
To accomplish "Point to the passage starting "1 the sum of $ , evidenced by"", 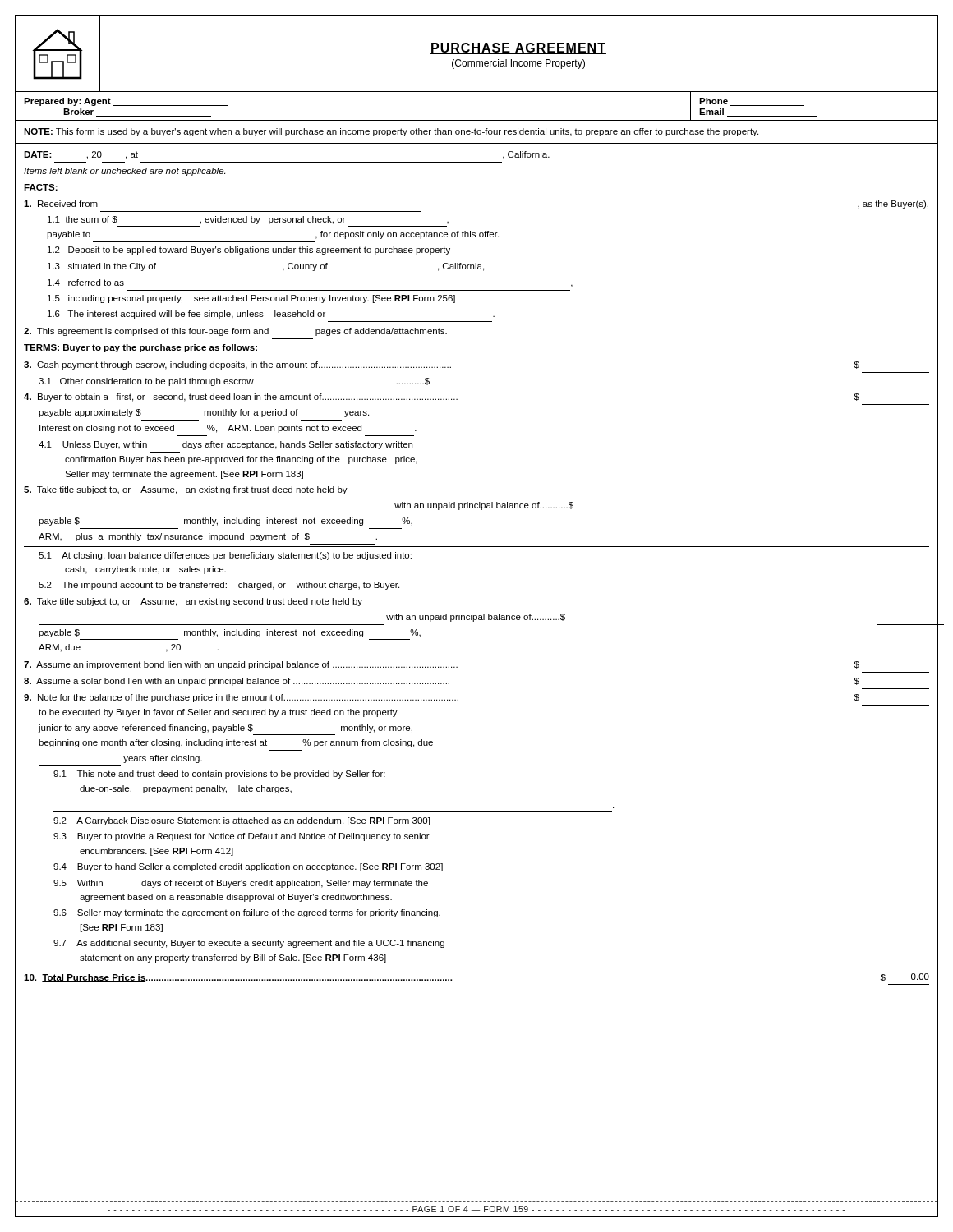I will [476, 227].
